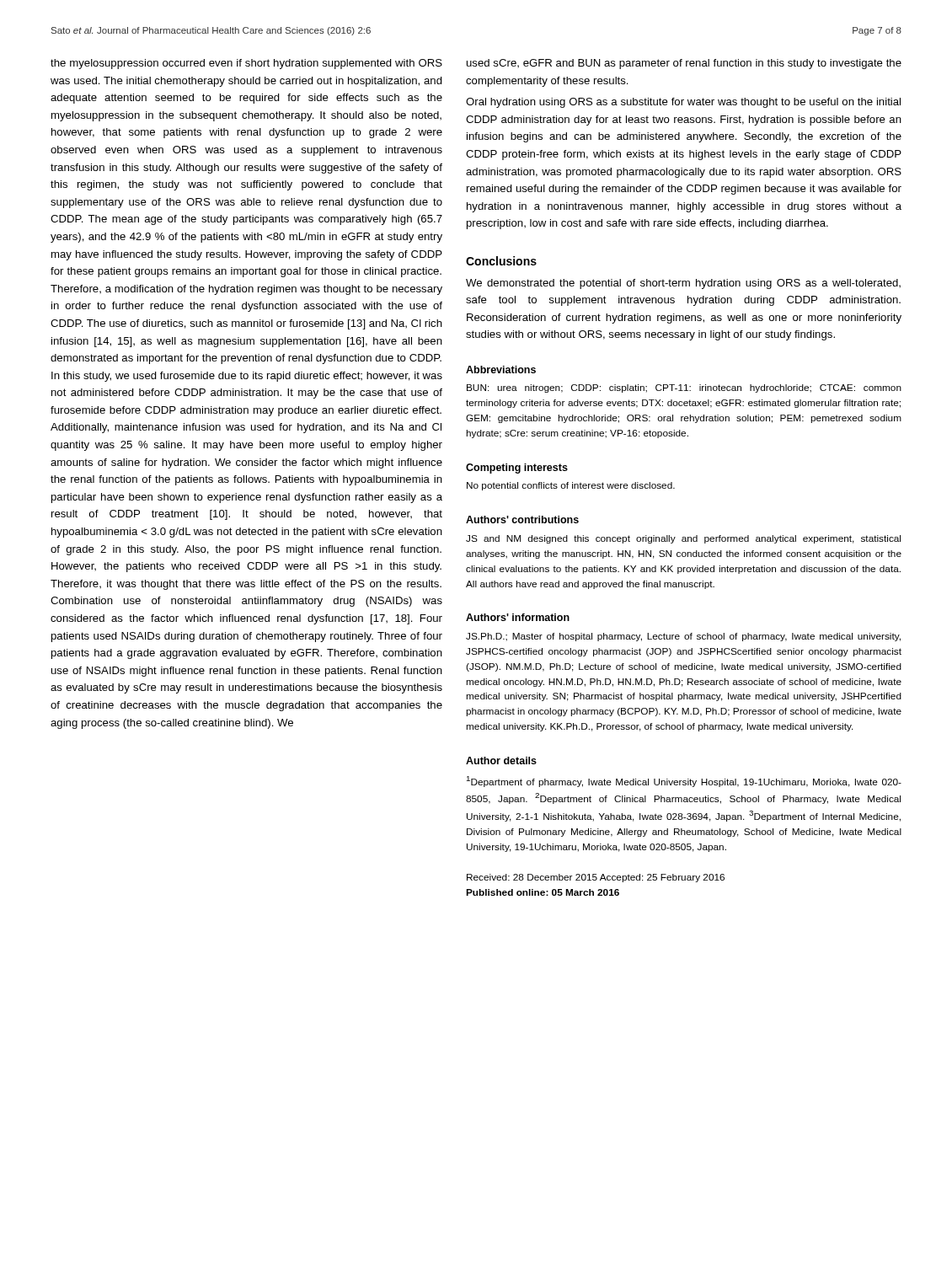The image size is (952, 1264).
Task: Find the block on this page that starts "BUN: urea nitrogen; CDDP: cisplatin; CPT-11:"
Action: click(684, 411)
